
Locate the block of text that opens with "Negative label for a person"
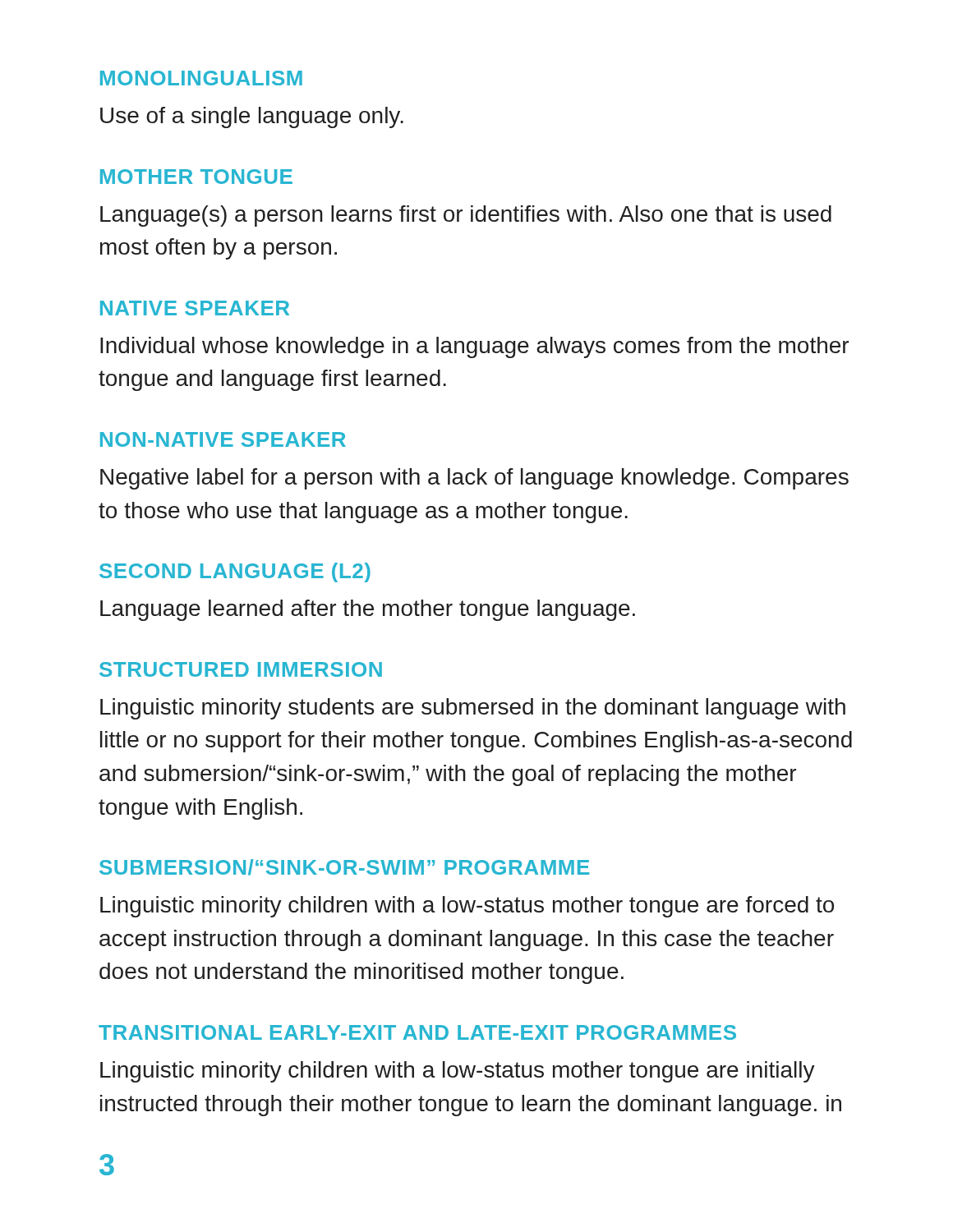(474, 493)
